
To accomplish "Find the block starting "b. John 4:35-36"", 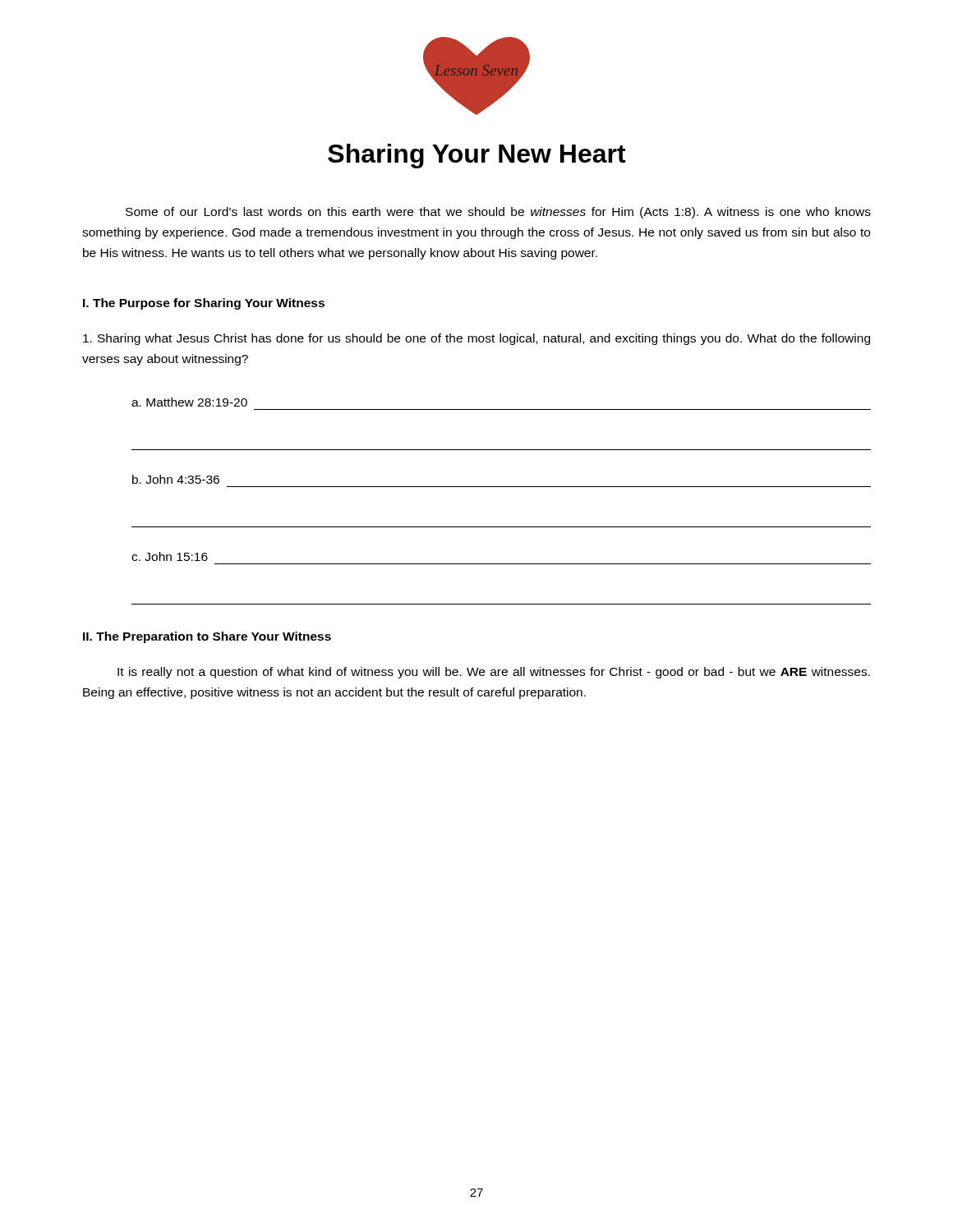I will pyautogui.click(x=501, y=478).
